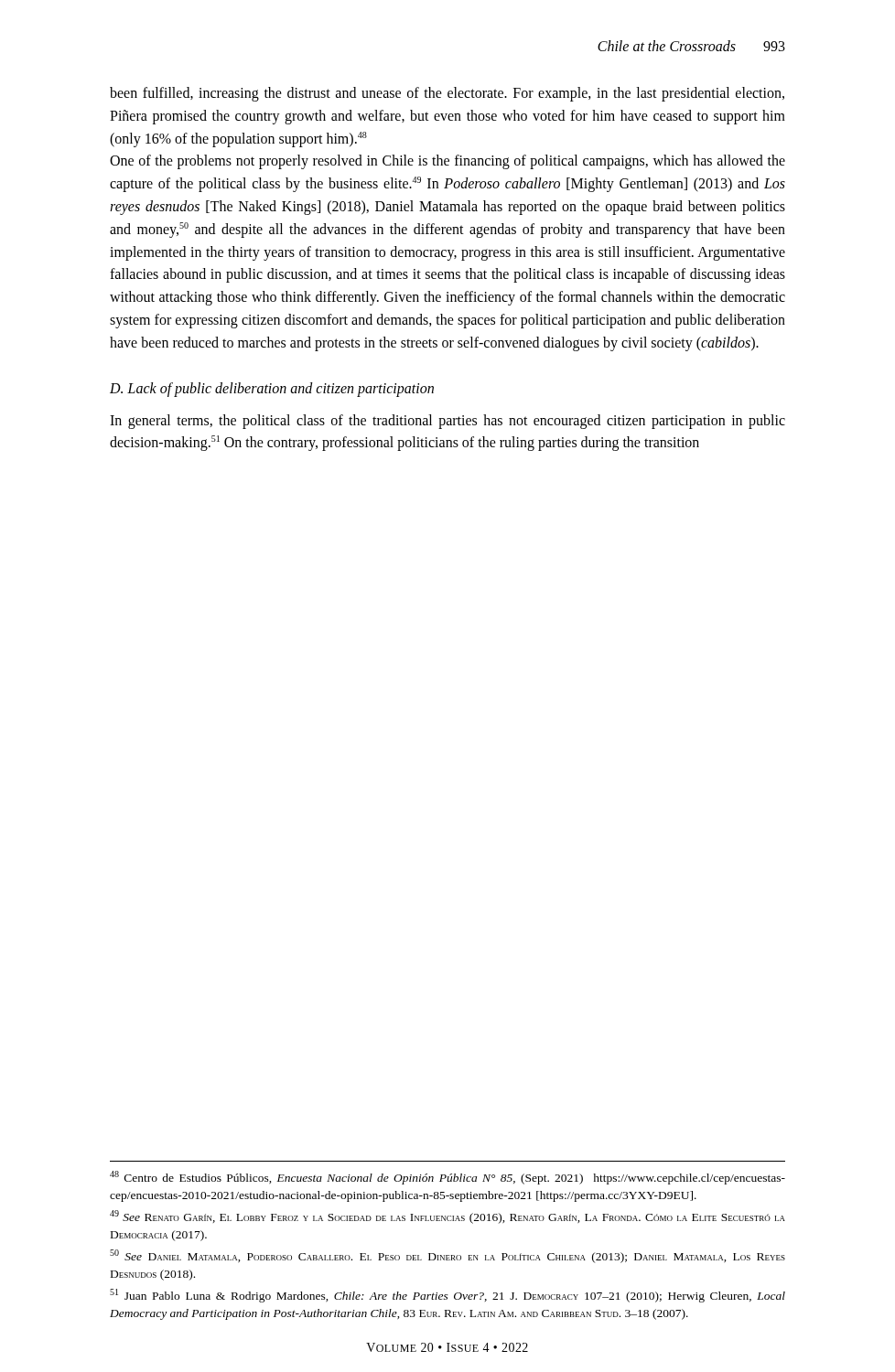This screenshot has width=895, height=1372.
Task: Select the footnote that says "49 See Renato Garín, El Lobby Feroz"
Action: [448, 1225]
